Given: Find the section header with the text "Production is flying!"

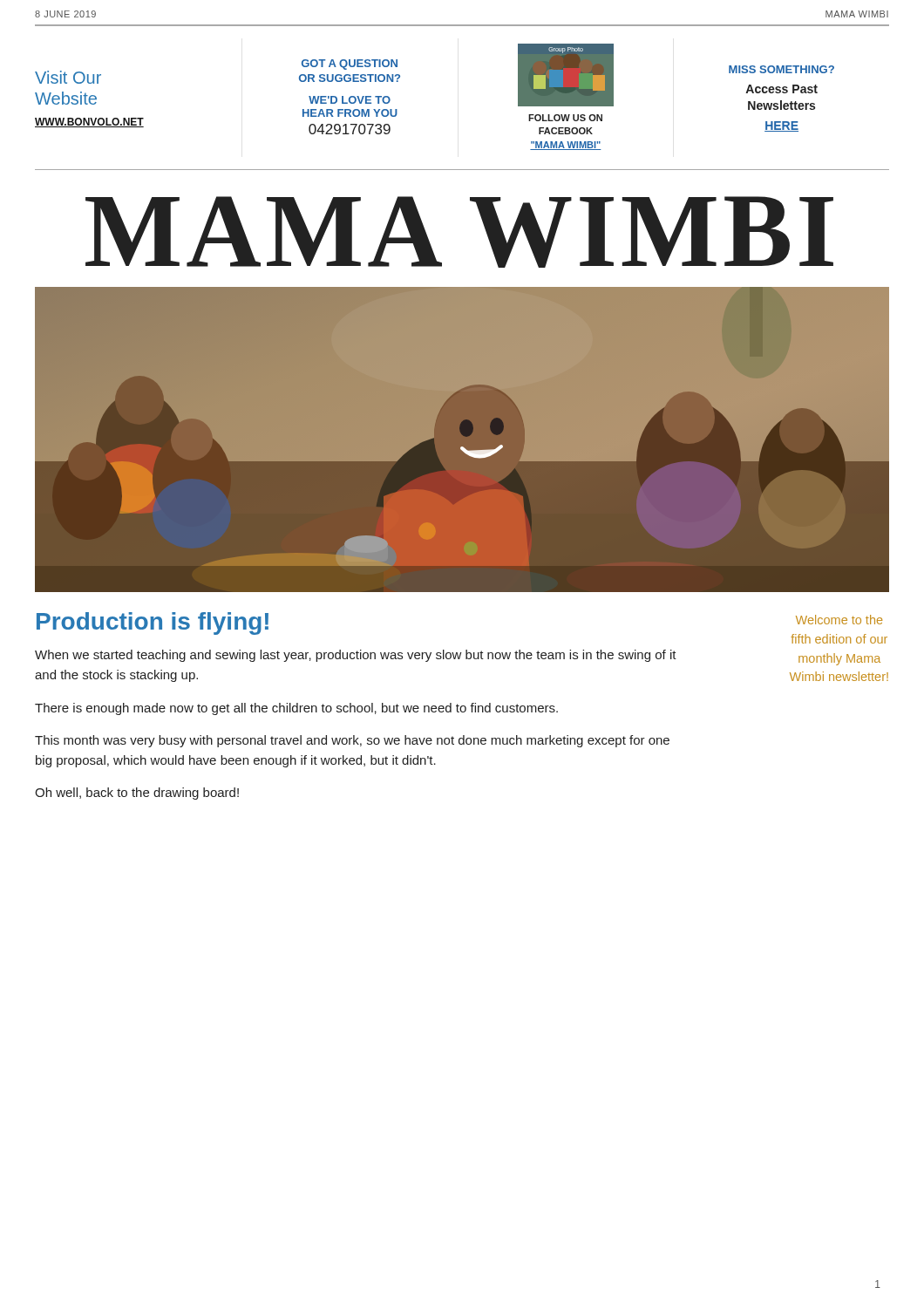Looking at the screenshot, I should 153,621.
